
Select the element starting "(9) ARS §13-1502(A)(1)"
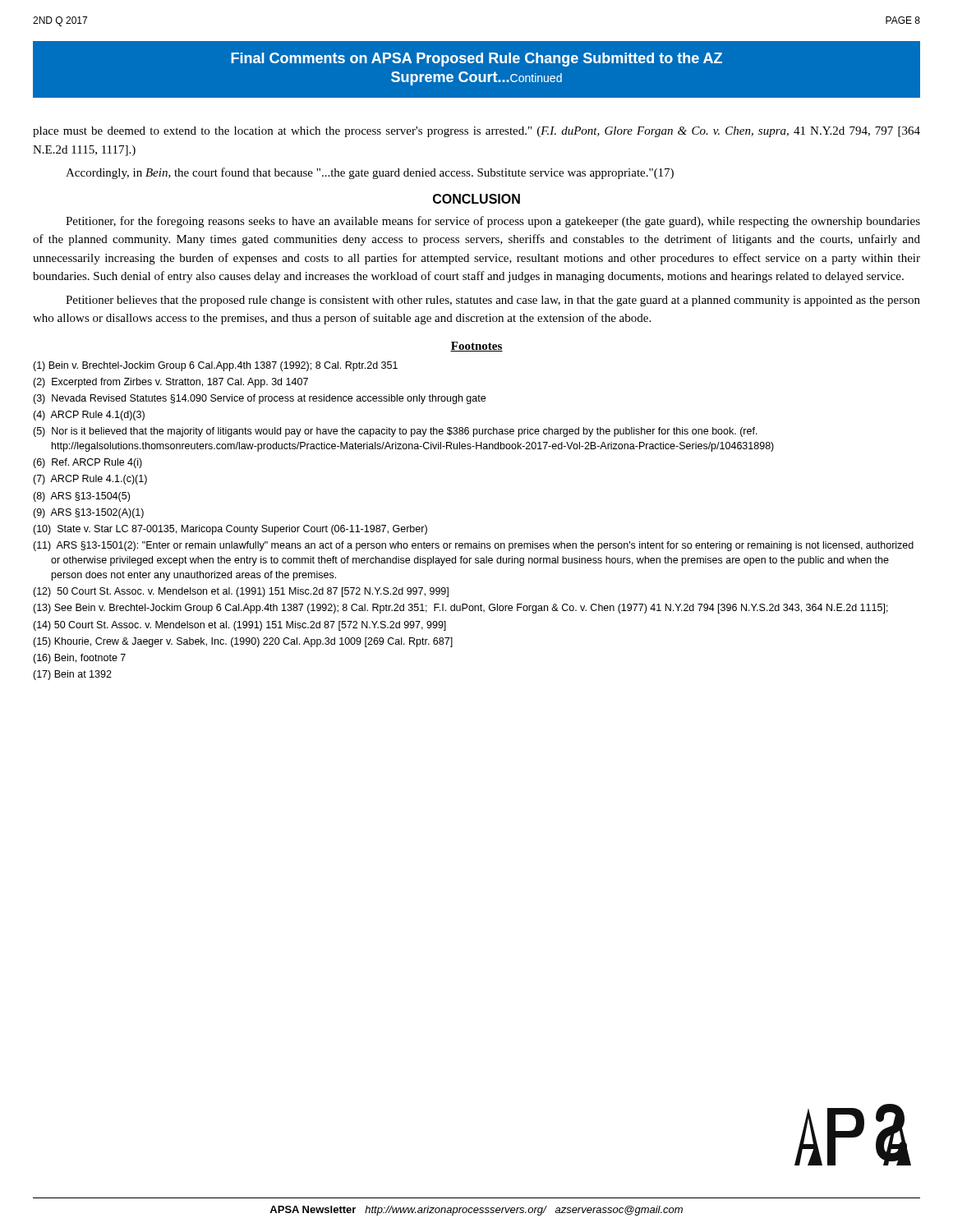89,512
